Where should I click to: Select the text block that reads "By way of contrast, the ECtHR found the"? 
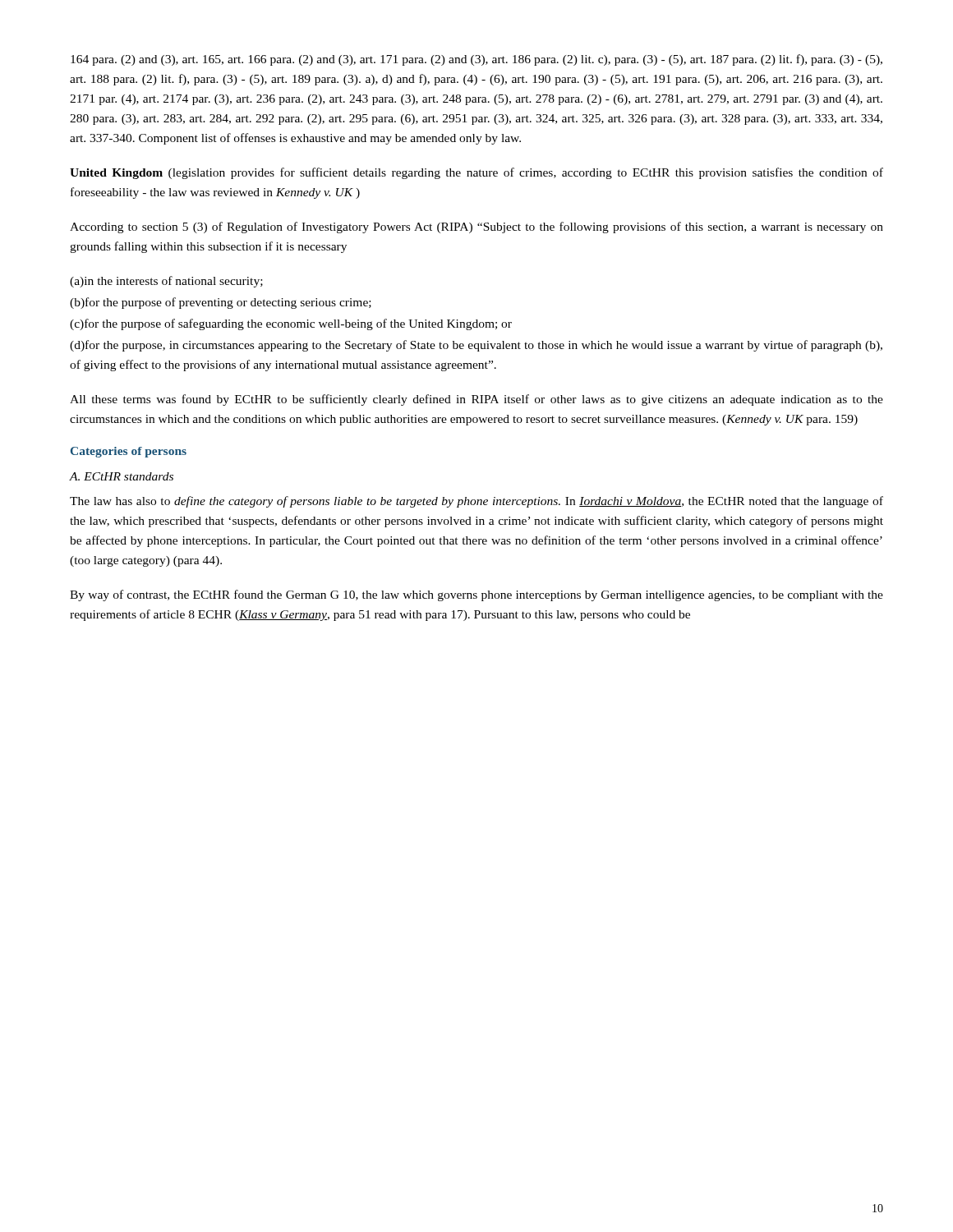(476, 604)
